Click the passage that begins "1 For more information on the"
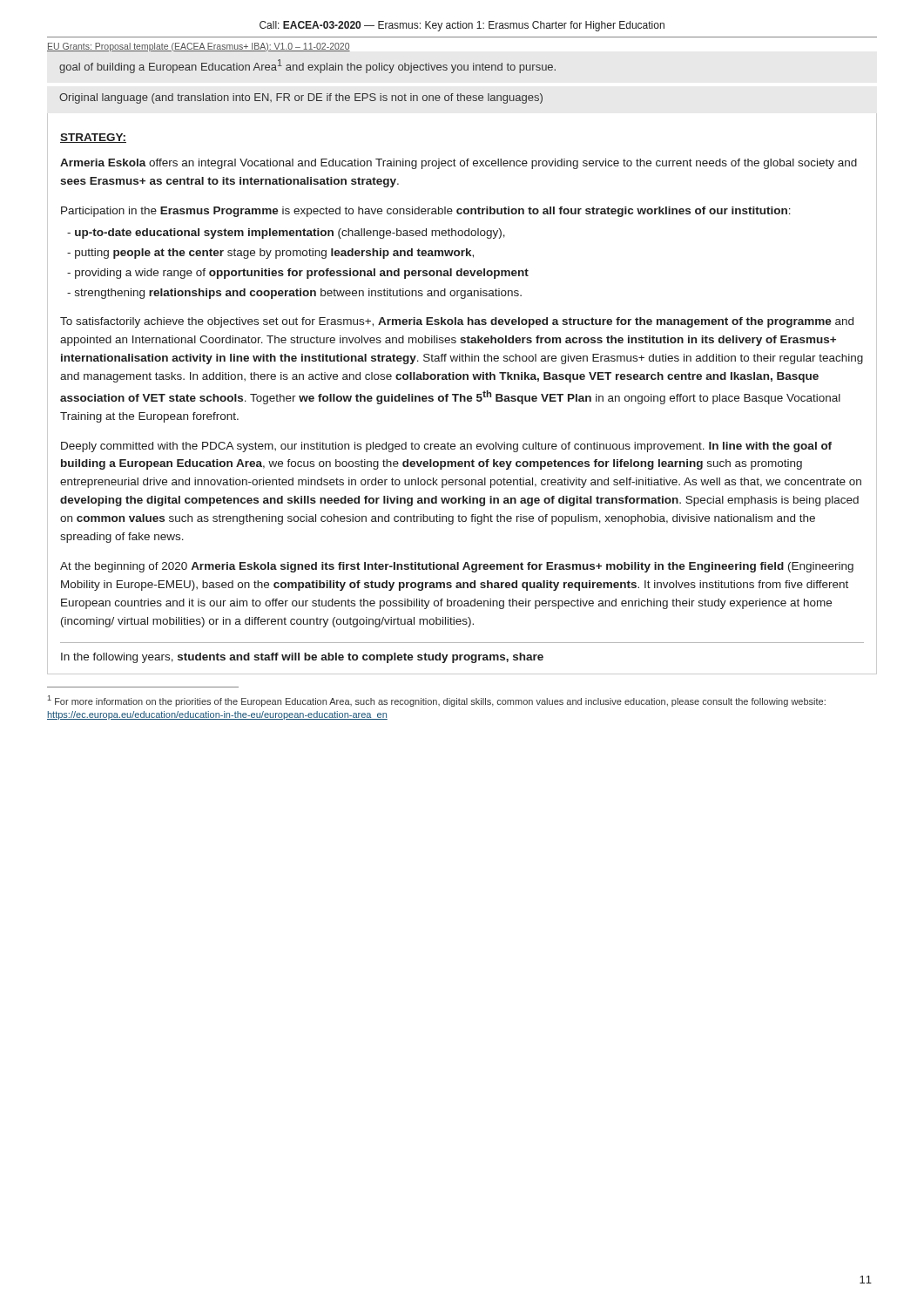Viewport: 924px width, 1307px height. (x=437, y=707)
